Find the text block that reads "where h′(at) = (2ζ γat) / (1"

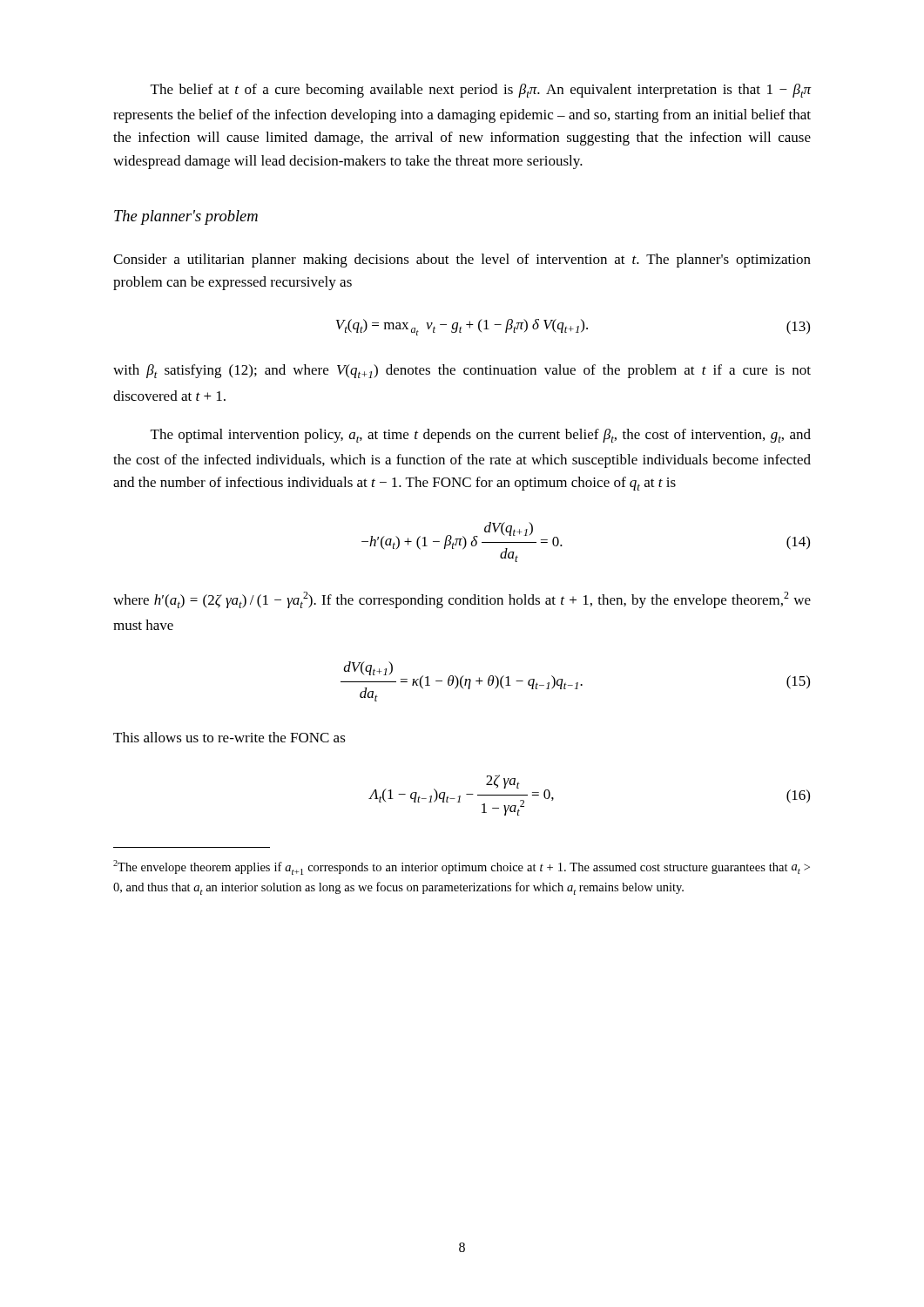click(462, 611)
